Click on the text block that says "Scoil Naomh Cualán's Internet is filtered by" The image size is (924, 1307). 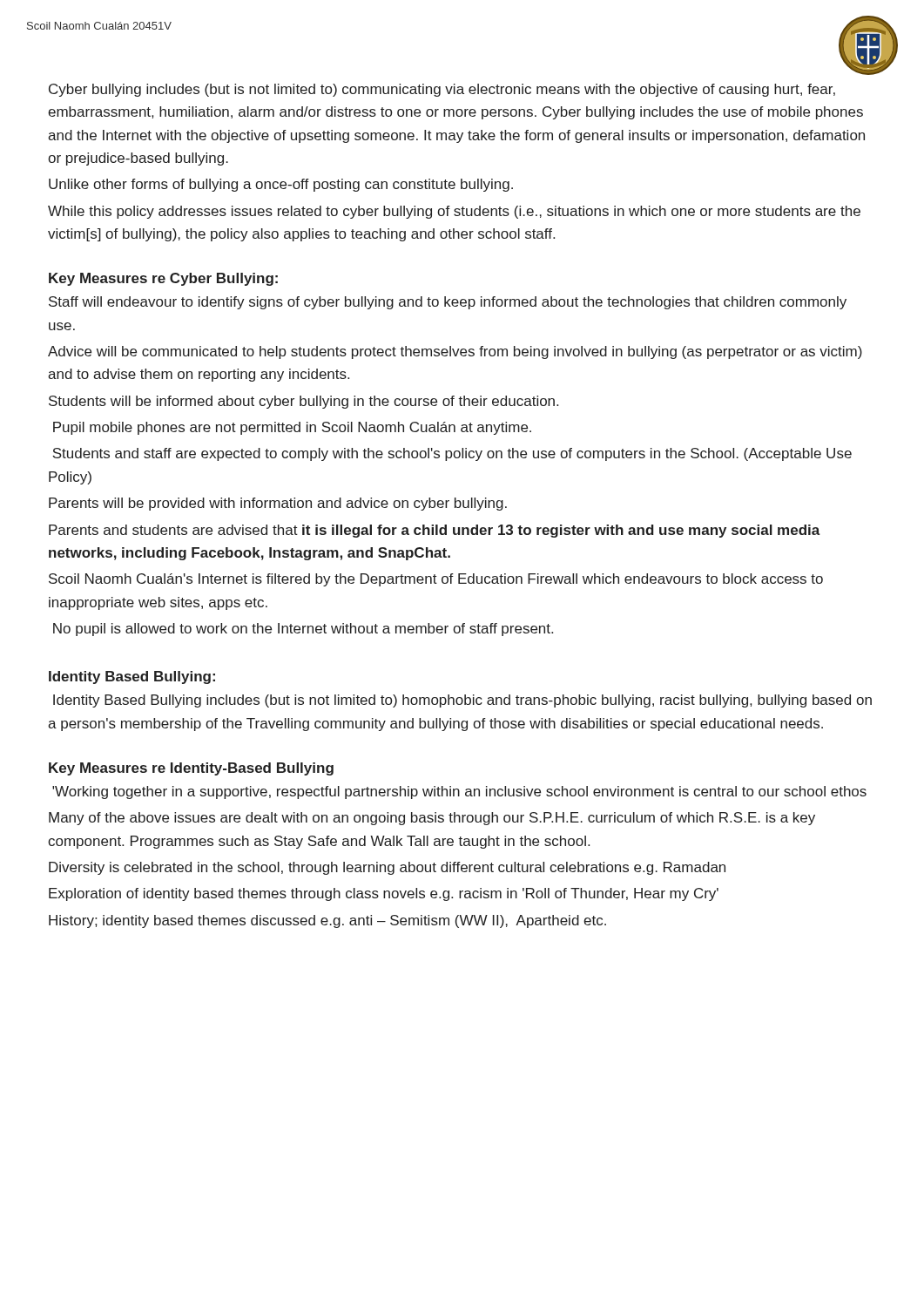tap(462, 591)
